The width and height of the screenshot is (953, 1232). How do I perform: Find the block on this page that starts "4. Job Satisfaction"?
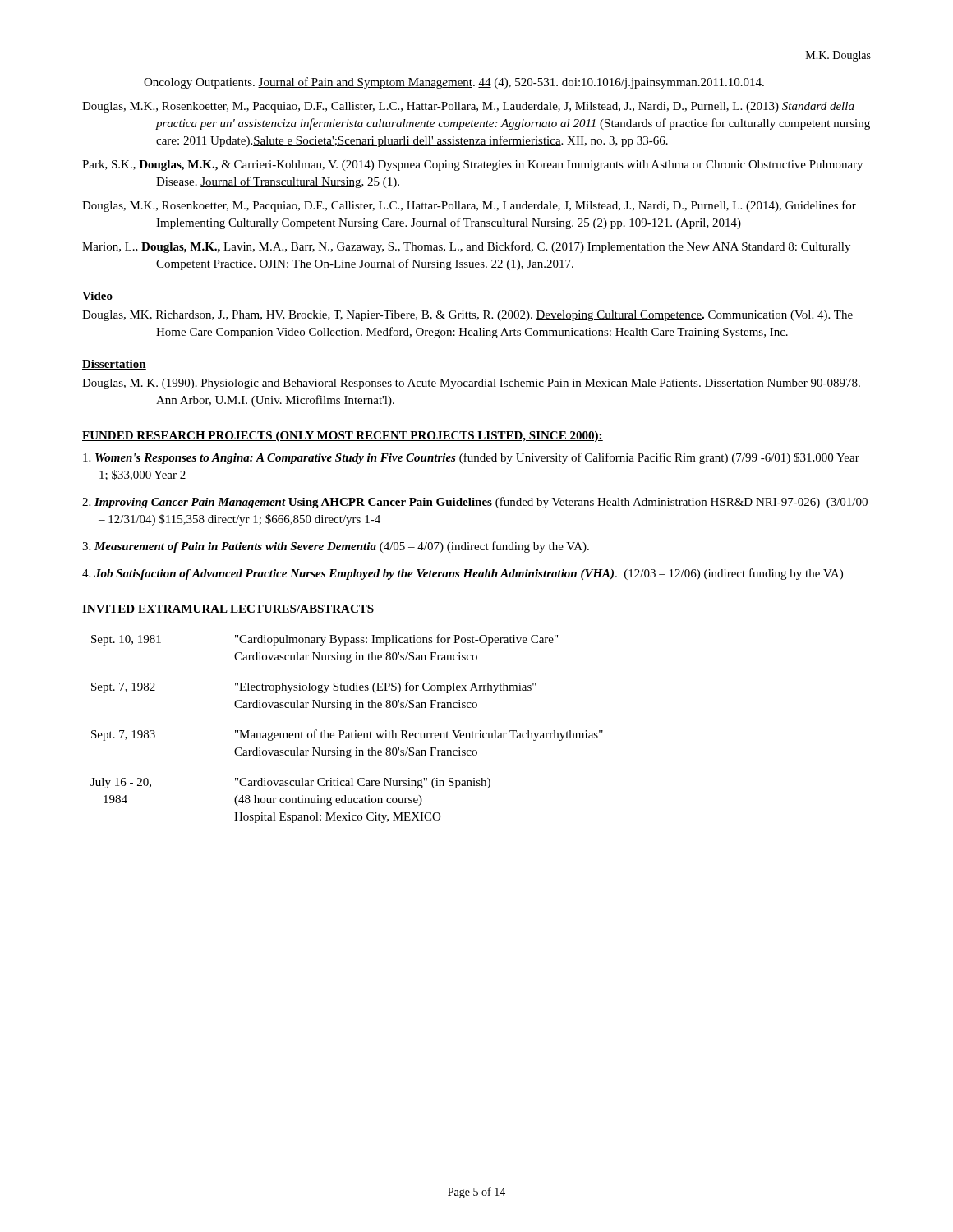[463, 573]
